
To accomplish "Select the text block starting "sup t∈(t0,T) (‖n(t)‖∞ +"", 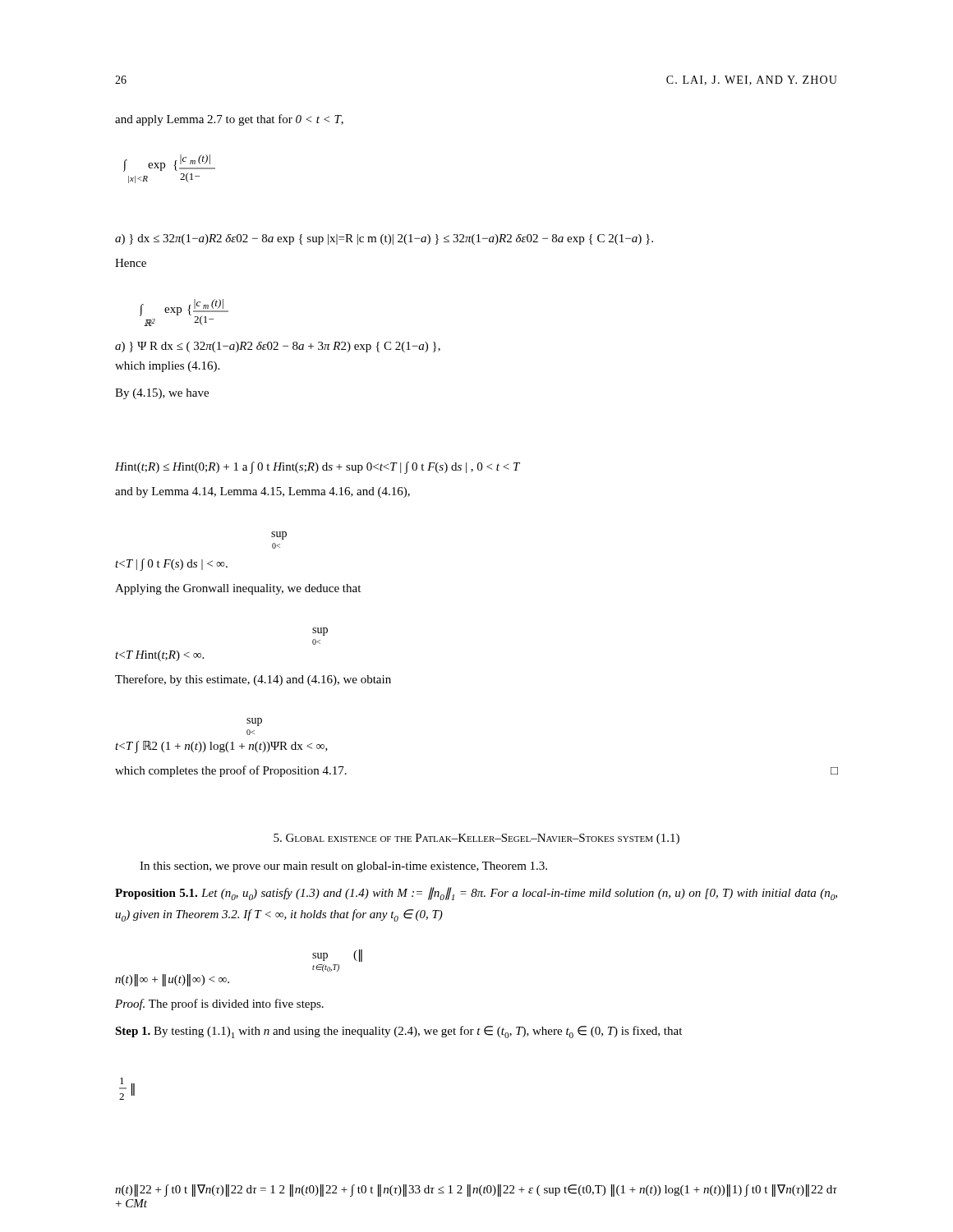I will (318, 956).
